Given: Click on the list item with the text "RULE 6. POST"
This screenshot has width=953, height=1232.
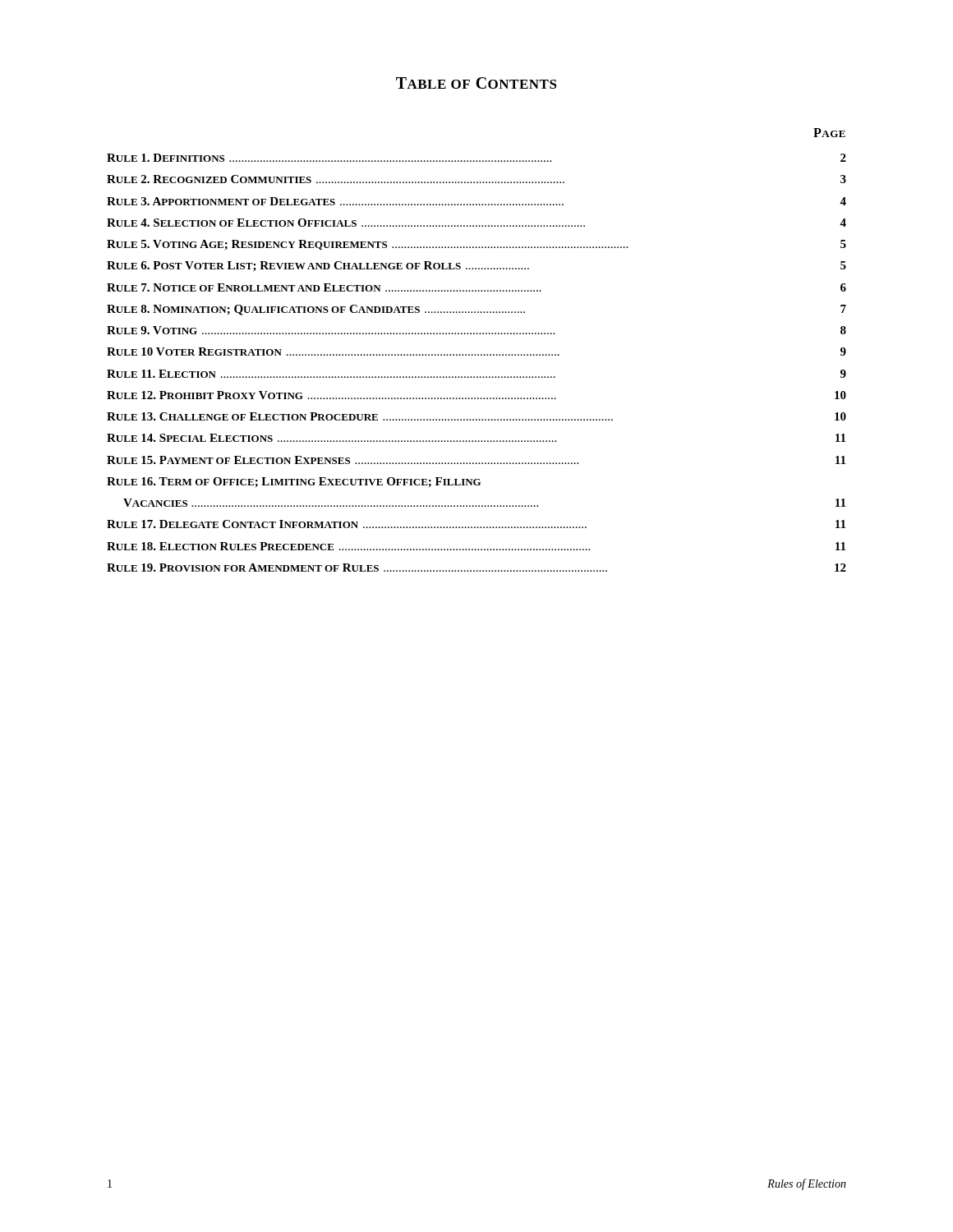Looking at the screenshot, I should 476,266.
